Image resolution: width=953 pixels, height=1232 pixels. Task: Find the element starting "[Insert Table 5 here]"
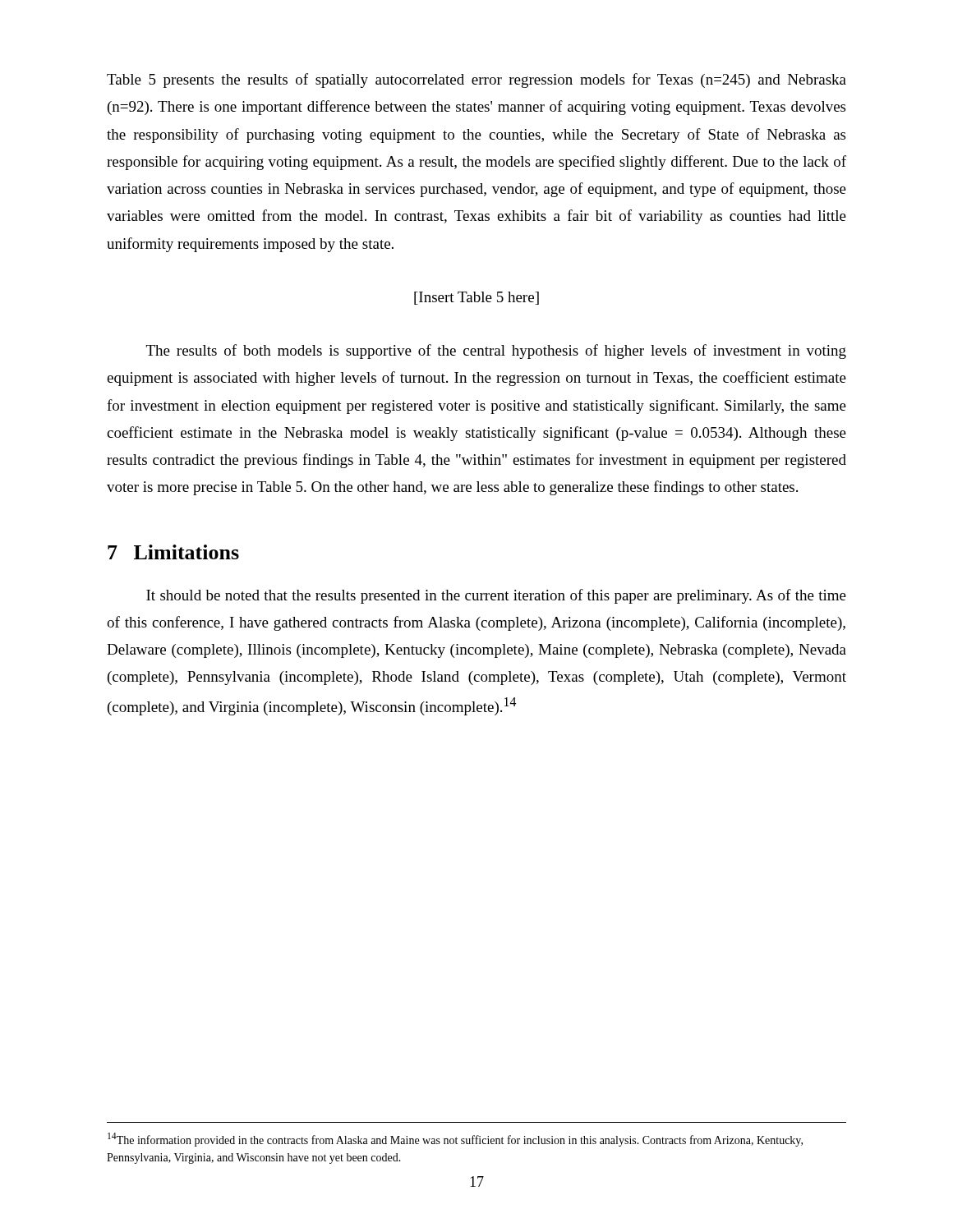[x=476, y=297]
